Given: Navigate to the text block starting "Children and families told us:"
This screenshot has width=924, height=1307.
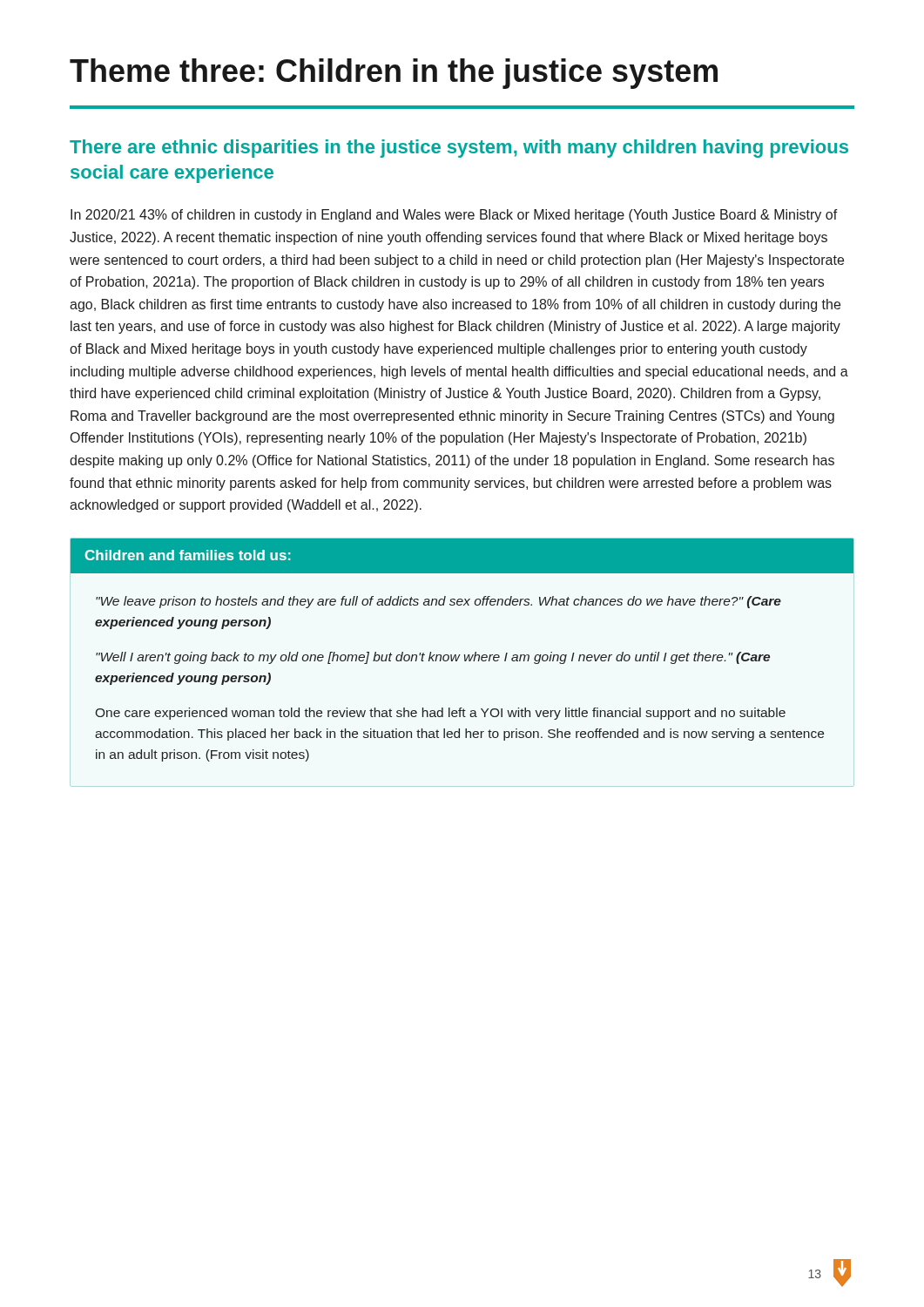Looking at the screenshot, I should [x=188, y=555].
